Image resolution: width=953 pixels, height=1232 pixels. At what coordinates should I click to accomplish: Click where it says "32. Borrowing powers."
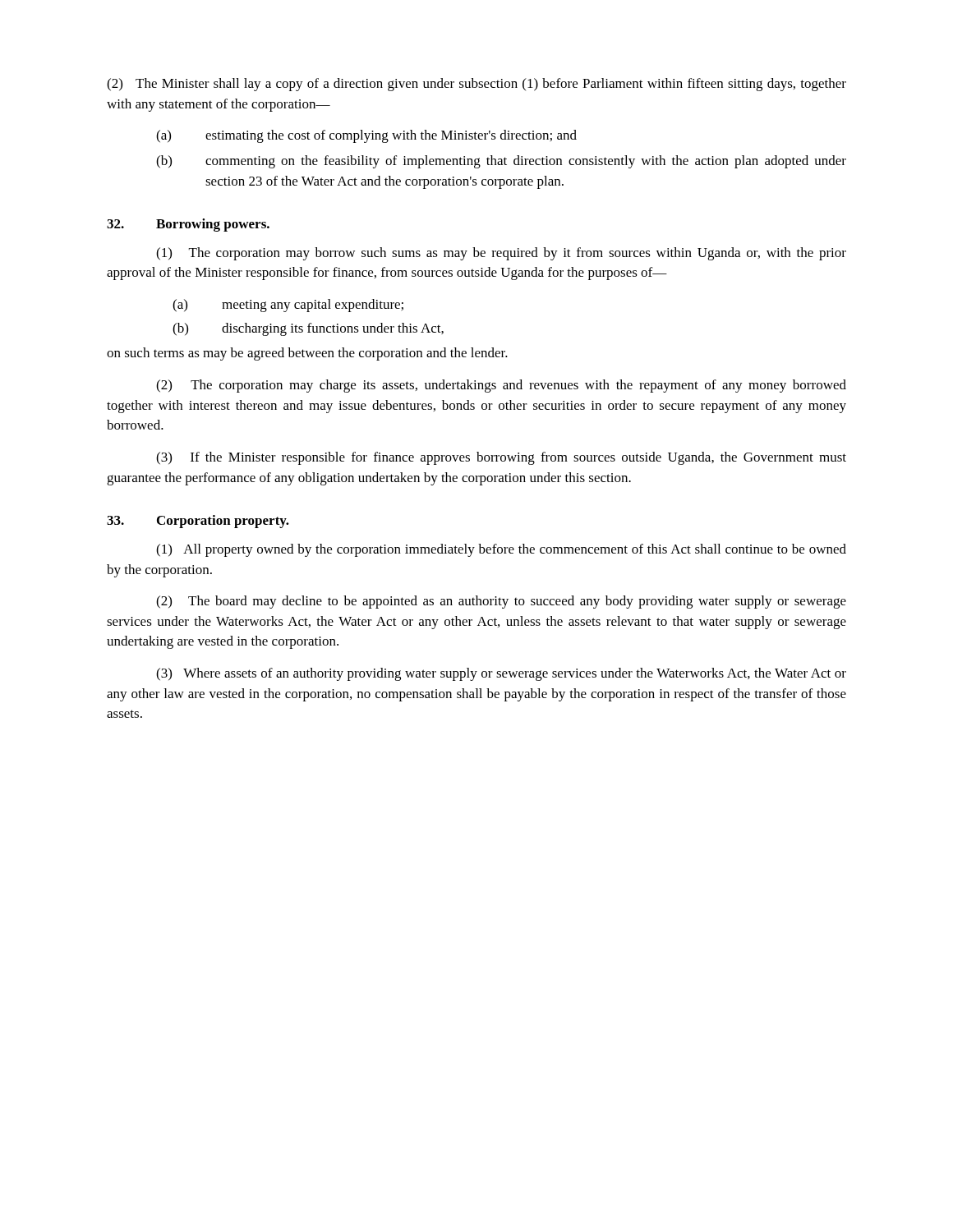tap(188, 225)
